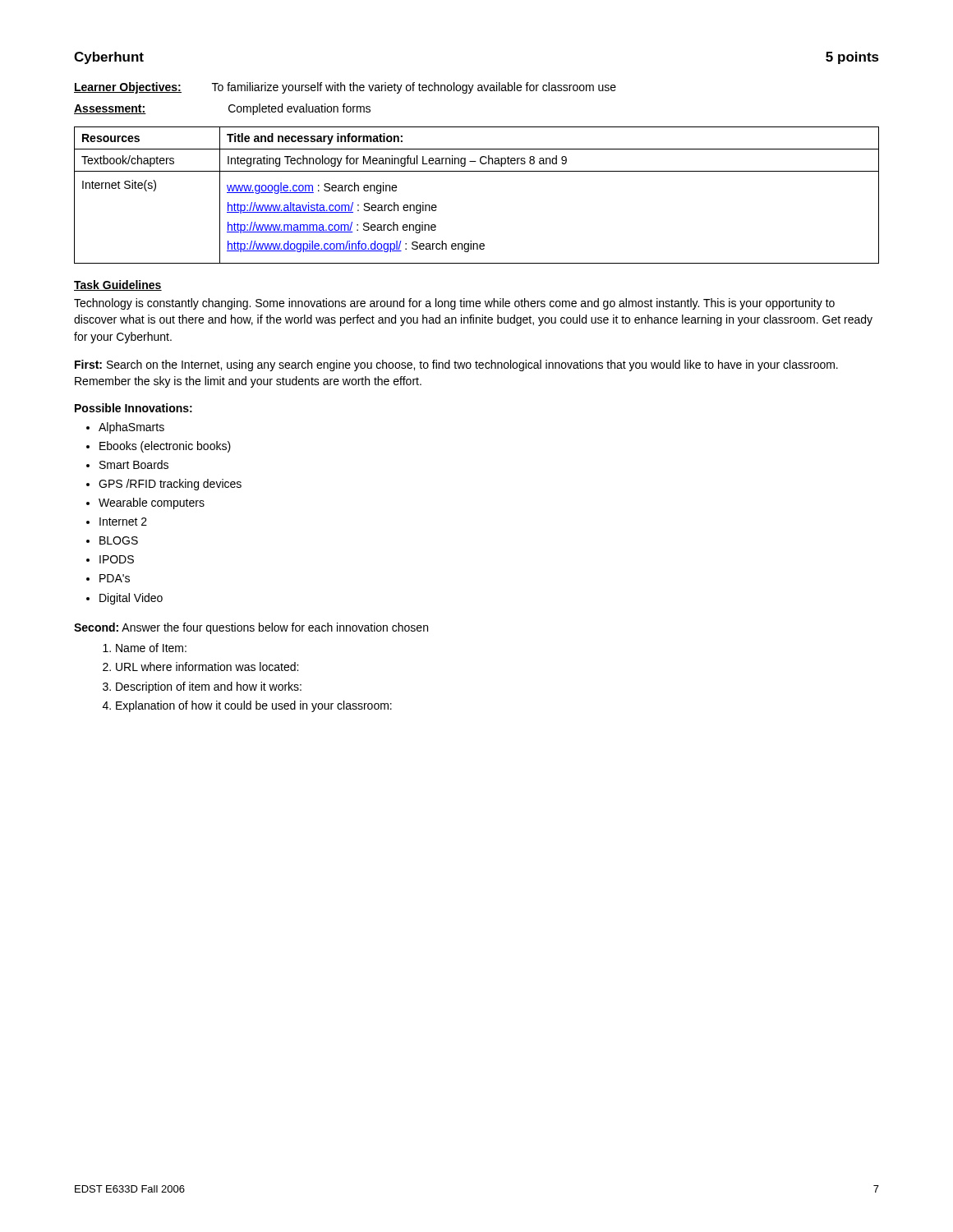The height and width of the screenshot is (1232, 953).
Task: Locate the list item that reads "Digital Video"
Action: click(131, 598)
